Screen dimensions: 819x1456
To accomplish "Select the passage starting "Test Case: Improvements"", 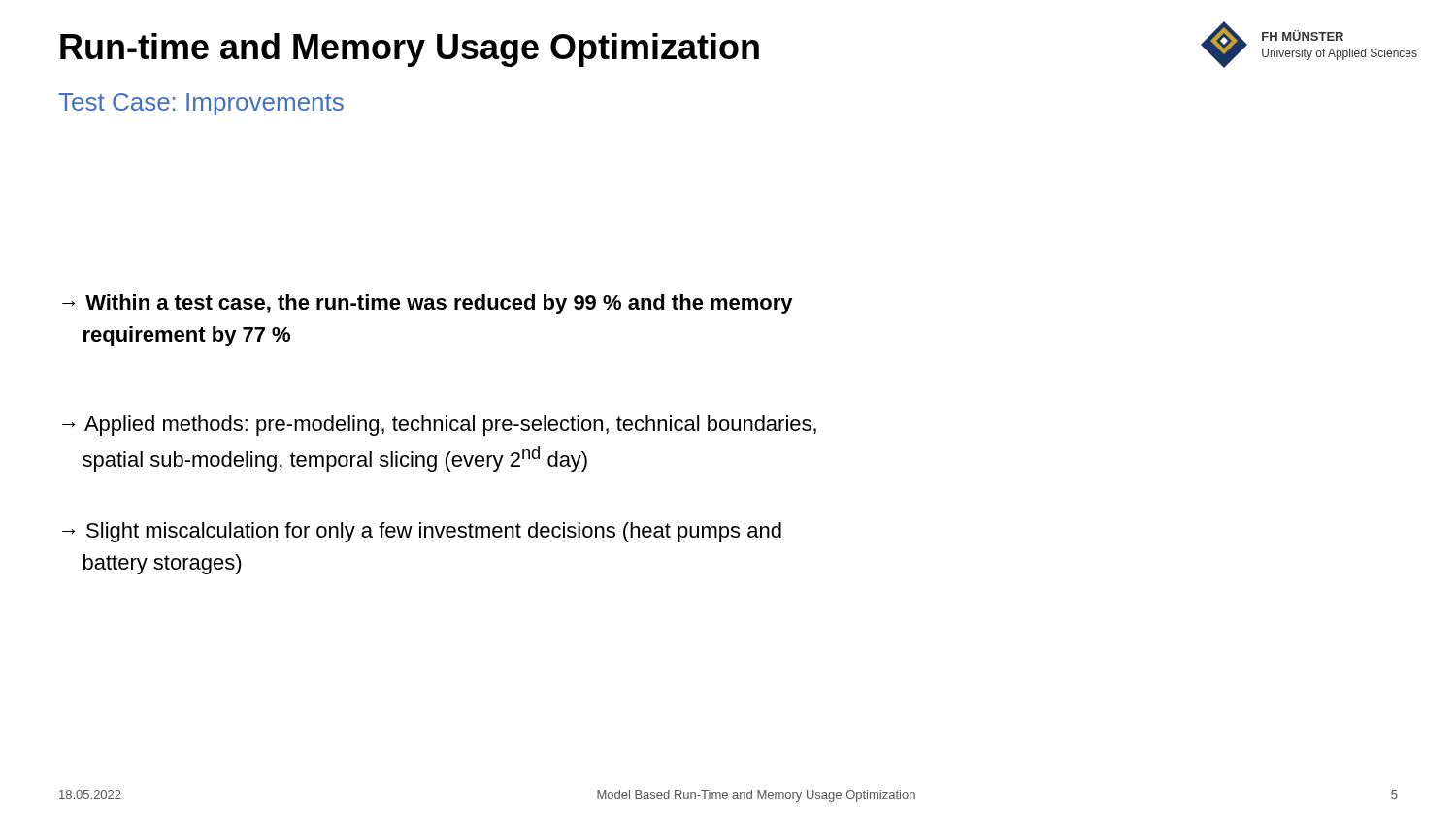I will (201, 102).
